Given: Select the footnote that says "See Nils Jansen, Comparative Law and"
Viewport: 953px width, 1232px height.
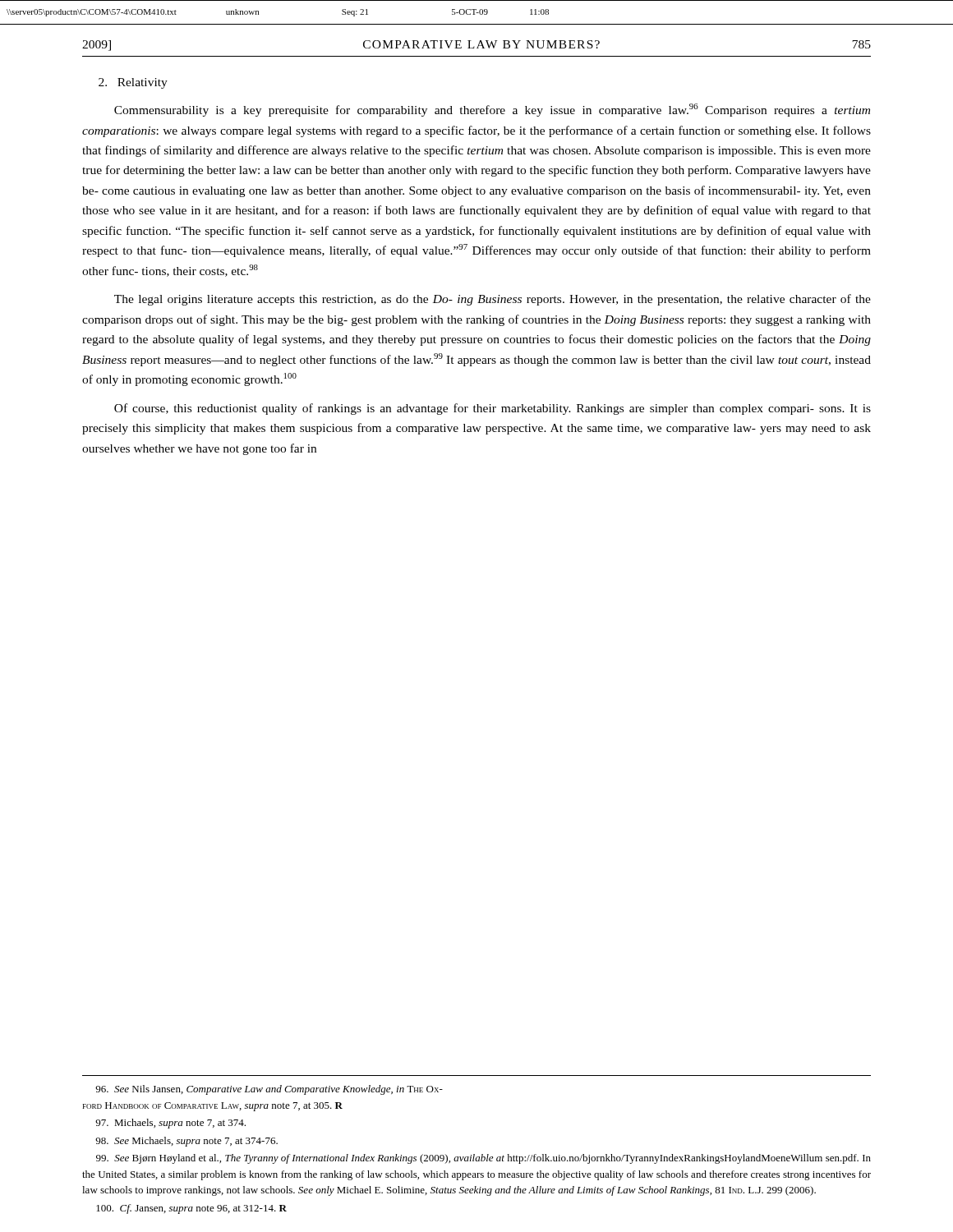Looking at the screenshot, I should [262, 1097].
